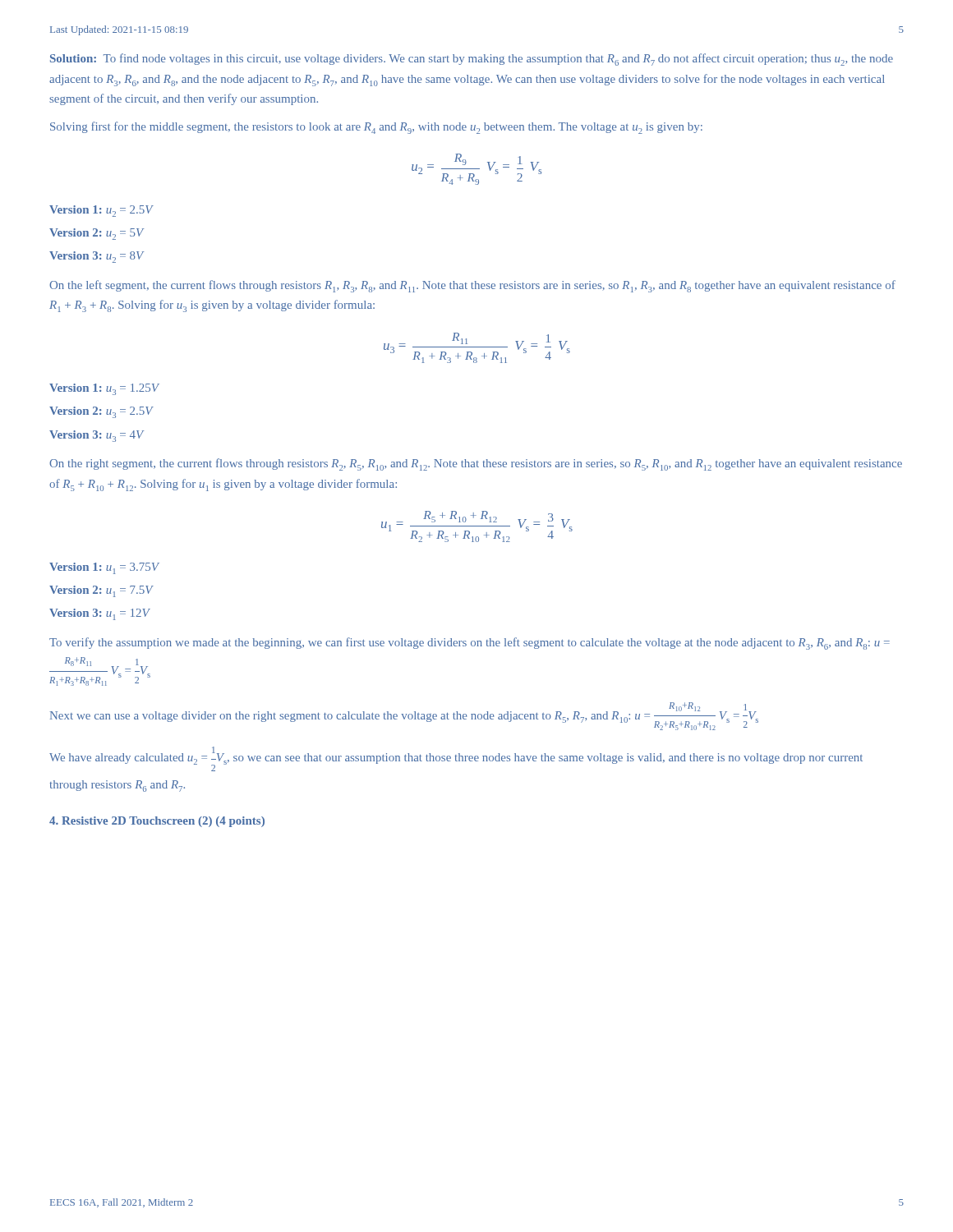Point to "Version 3: u1 = 12V"
The height and width of the screenshot is (1232, 953).
pyautogui.click(x=99, y=614)
